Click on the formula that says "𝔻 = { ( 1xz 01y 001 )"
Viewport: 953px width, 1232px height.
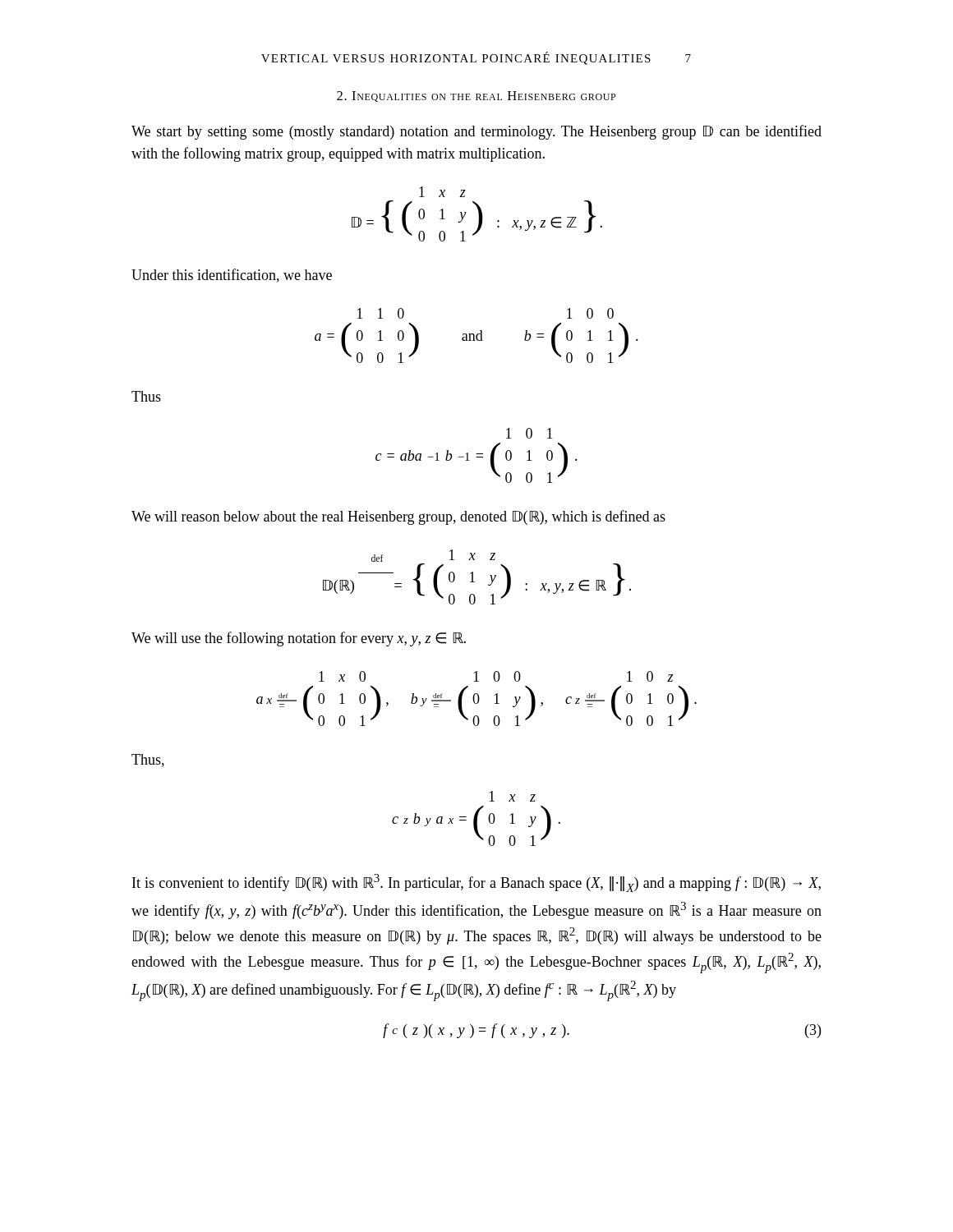(476, 215)
